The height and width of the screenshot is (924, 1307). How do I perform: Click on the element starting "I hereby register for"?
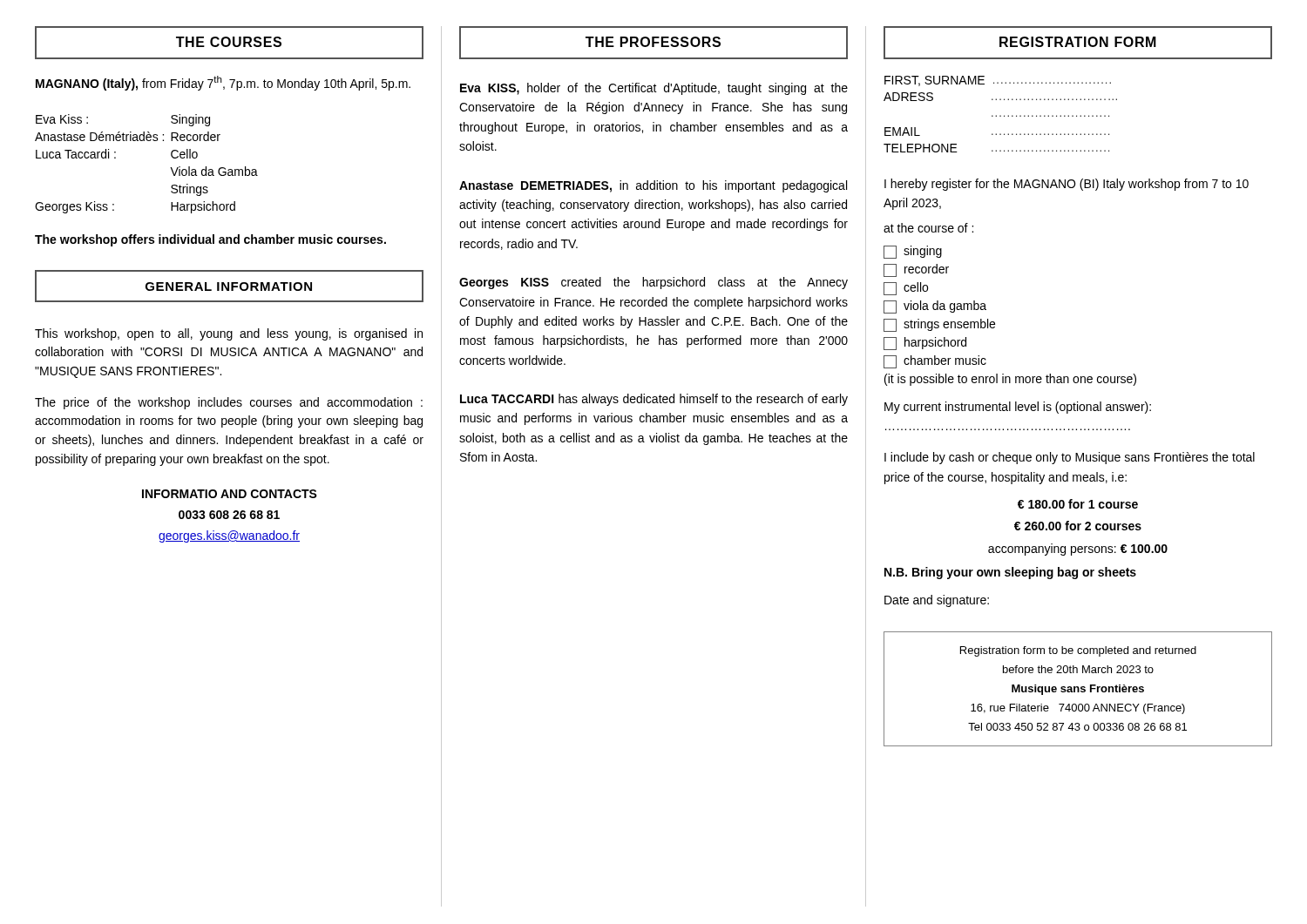[x=1066, y=193]
